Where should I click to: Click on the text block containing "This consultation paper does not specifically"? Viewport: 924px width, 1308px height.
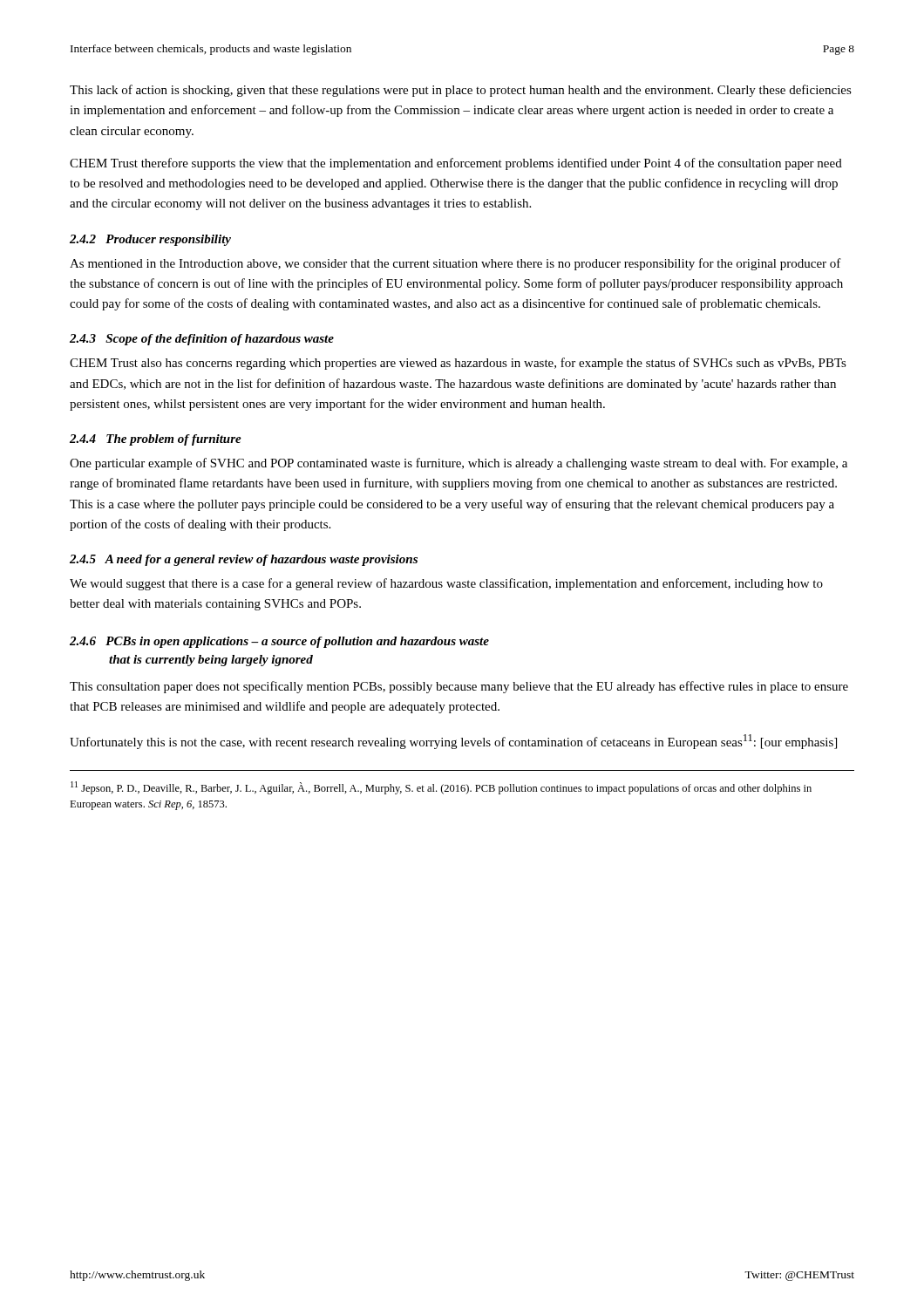click(459, 696)
